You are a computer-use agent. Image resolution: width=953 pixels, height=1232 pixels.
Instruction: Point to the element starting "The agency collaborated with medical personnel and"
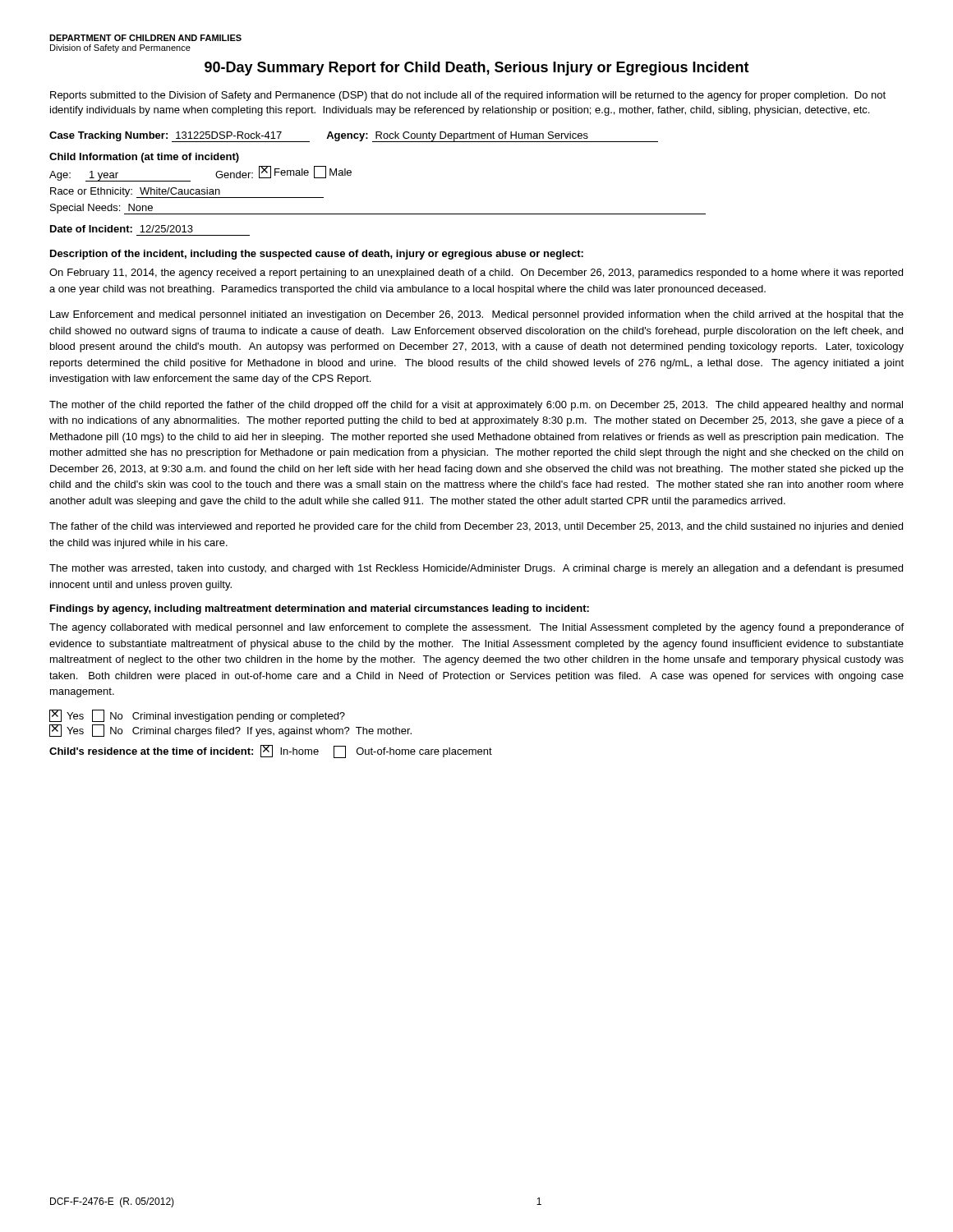pos(476,659)
